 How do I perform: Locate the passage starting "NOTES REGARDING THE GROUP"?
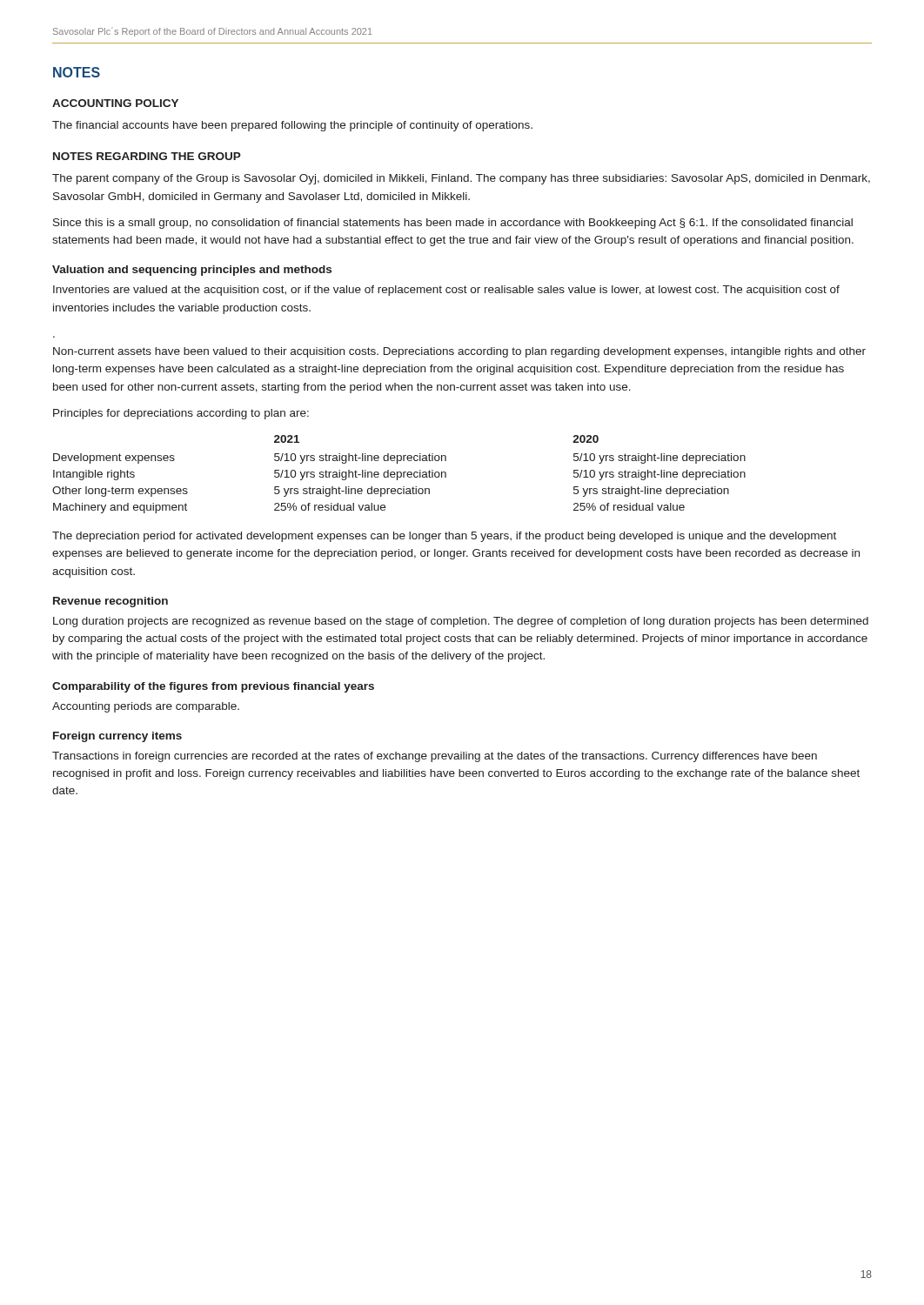147,156
